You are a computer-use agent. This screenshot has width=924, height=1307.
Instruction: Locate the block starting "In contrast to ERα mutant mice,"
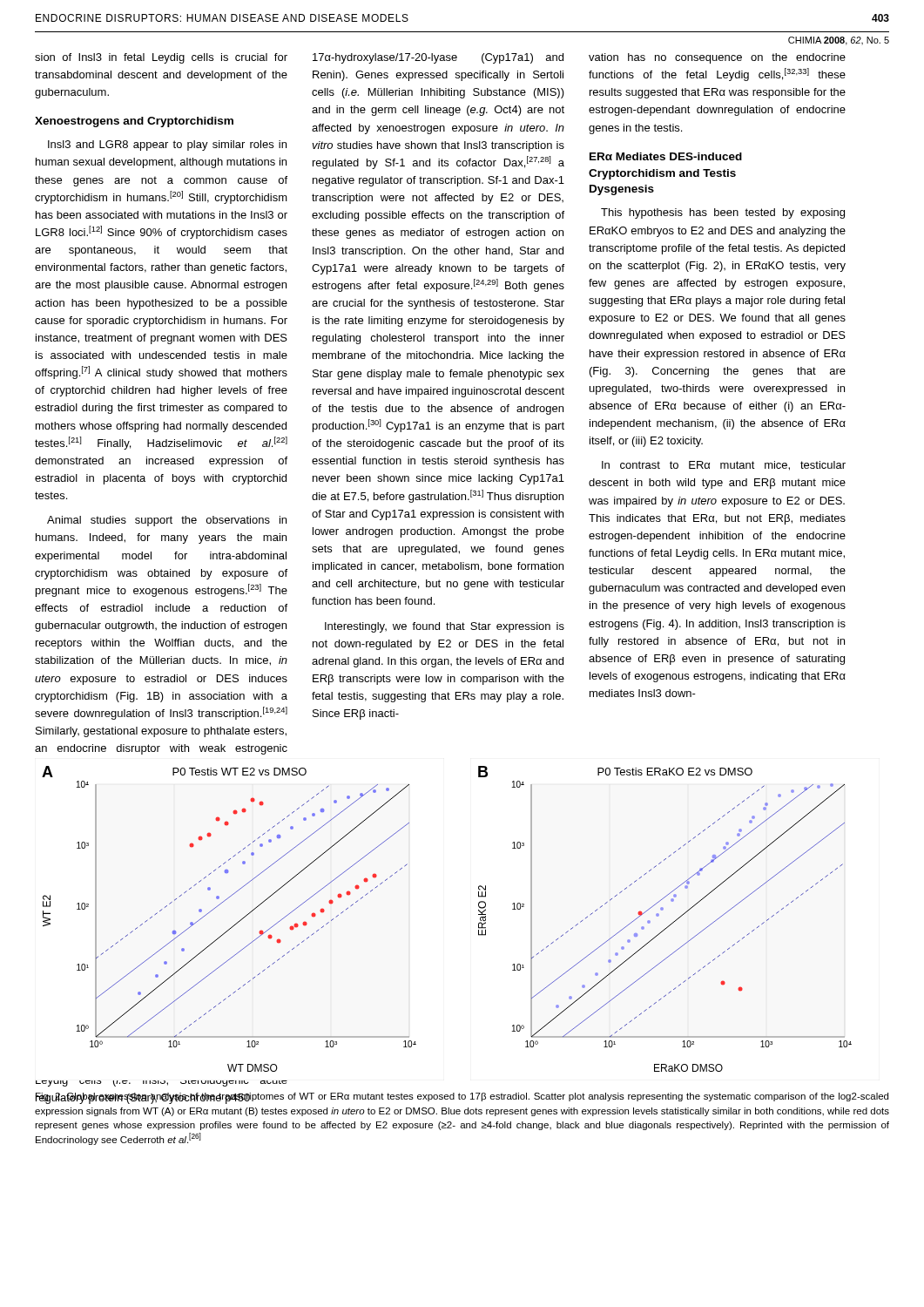click(717, 580)
